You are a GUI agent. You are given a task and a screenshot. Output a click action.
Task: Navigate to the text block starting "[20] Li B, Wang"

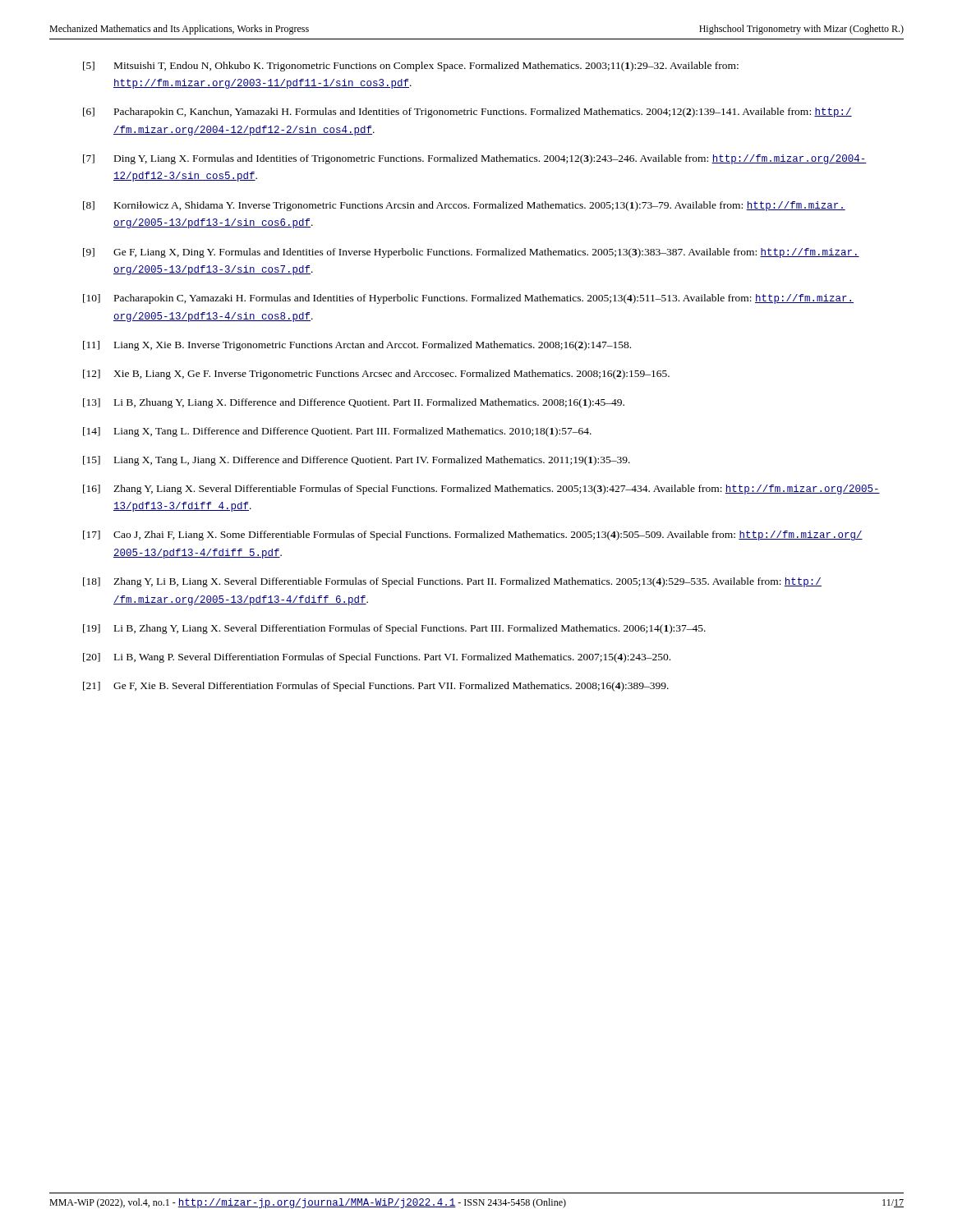[x=485, y=657]
